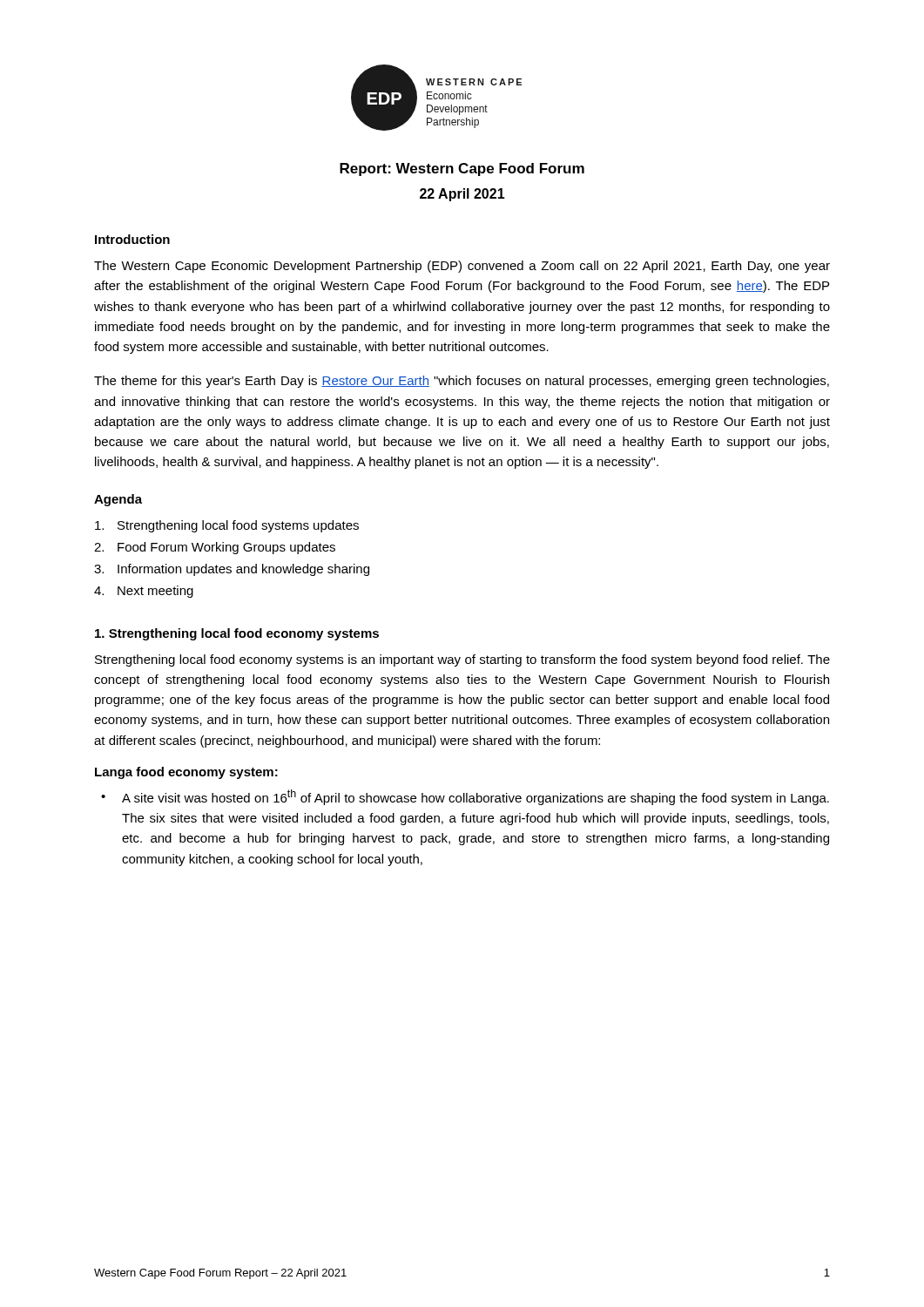
Task: Click on the region starting "Strengthening local food economy"
Action: [462, 699]
